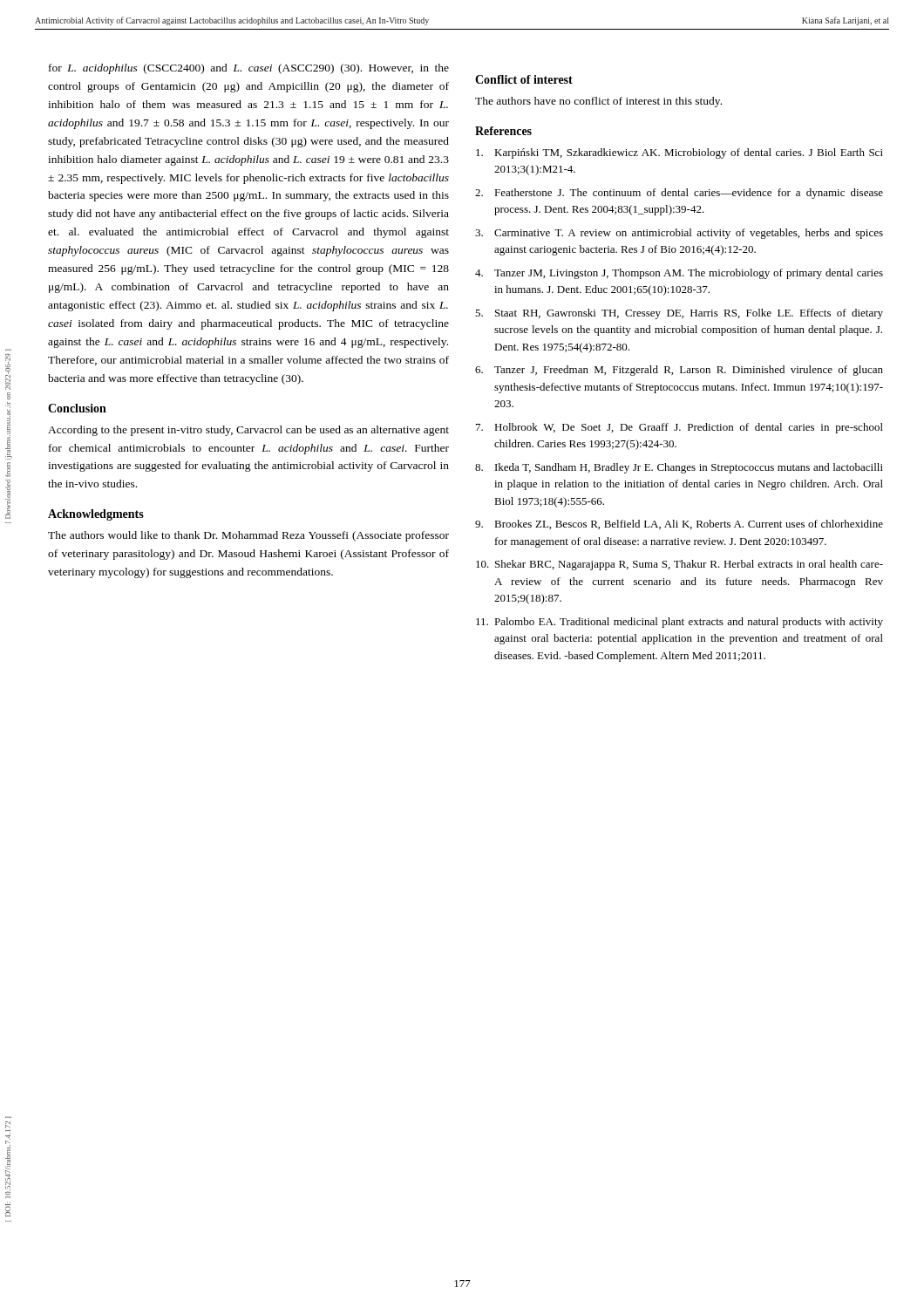The width and height of the screenshot is (924, 1308).
Task: Click on the region starting "10. Shekar BRC, Nagarajappa R,"
Action: coord(679,581)
